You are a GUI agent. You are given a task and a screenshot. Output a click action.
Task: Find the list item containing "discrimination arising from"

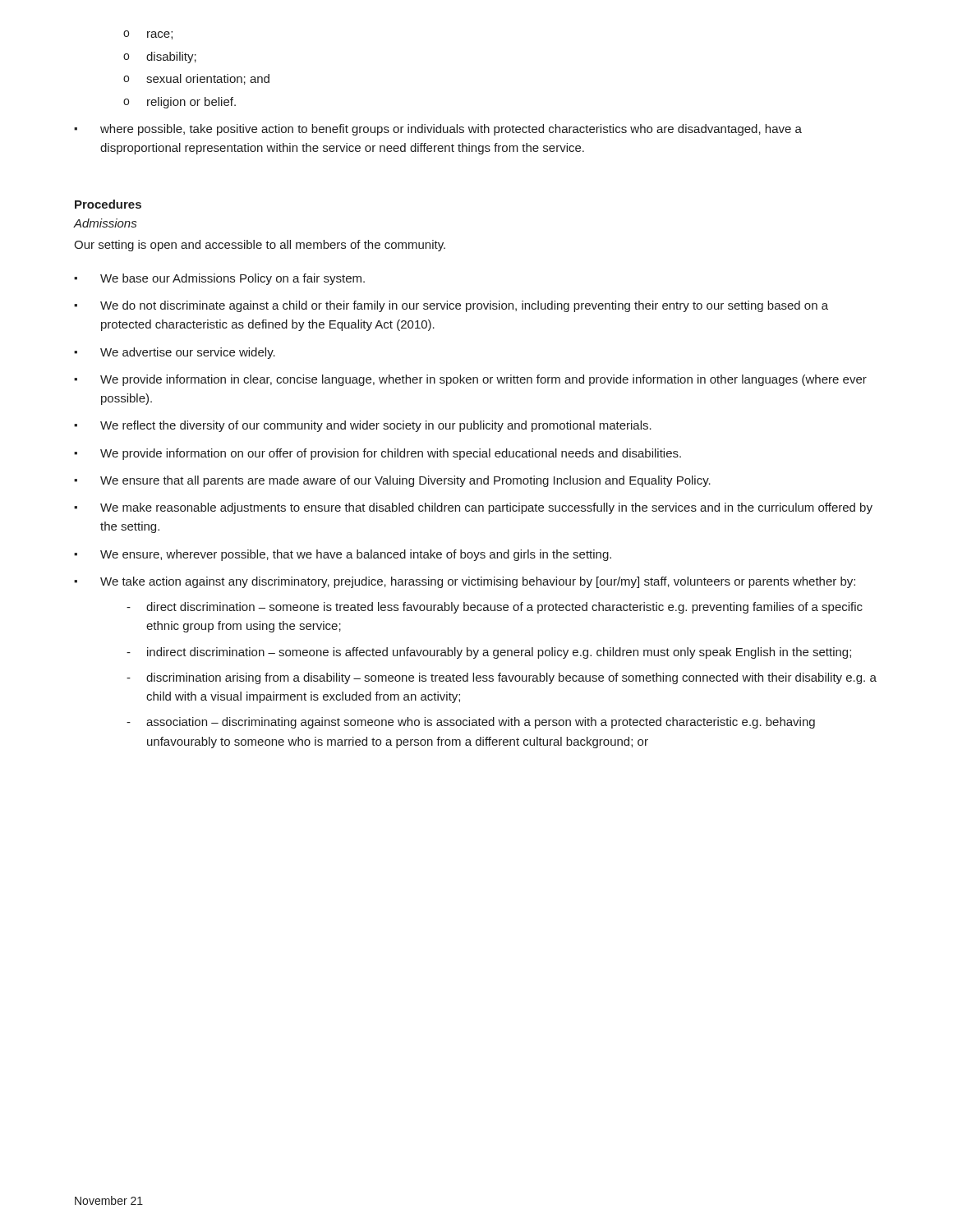pyautogui.click(x=511, y=687)
